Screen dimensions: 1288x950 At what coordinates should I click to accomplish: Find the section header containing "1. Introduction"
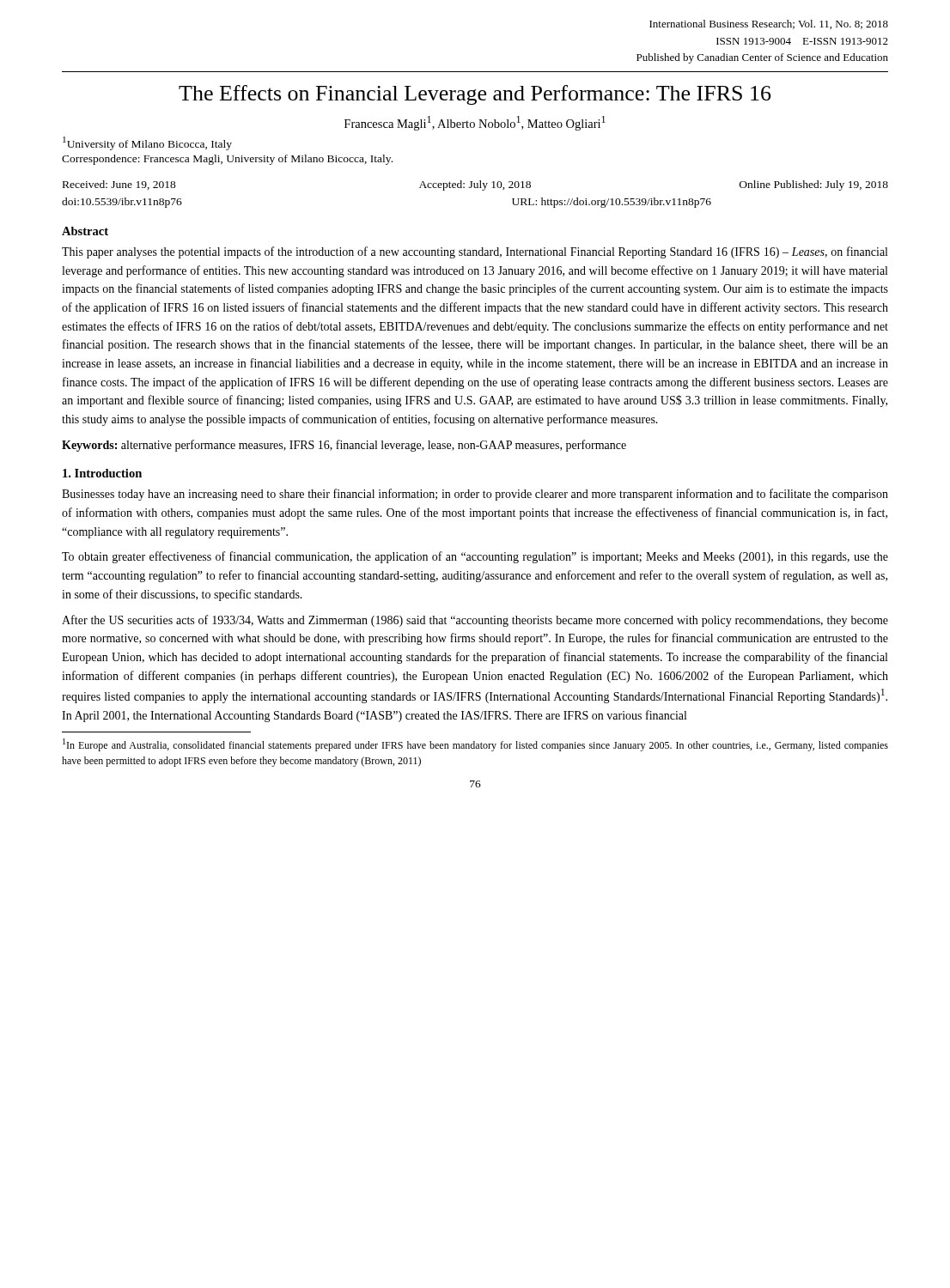pyautogui.click(x=102, y=473)
